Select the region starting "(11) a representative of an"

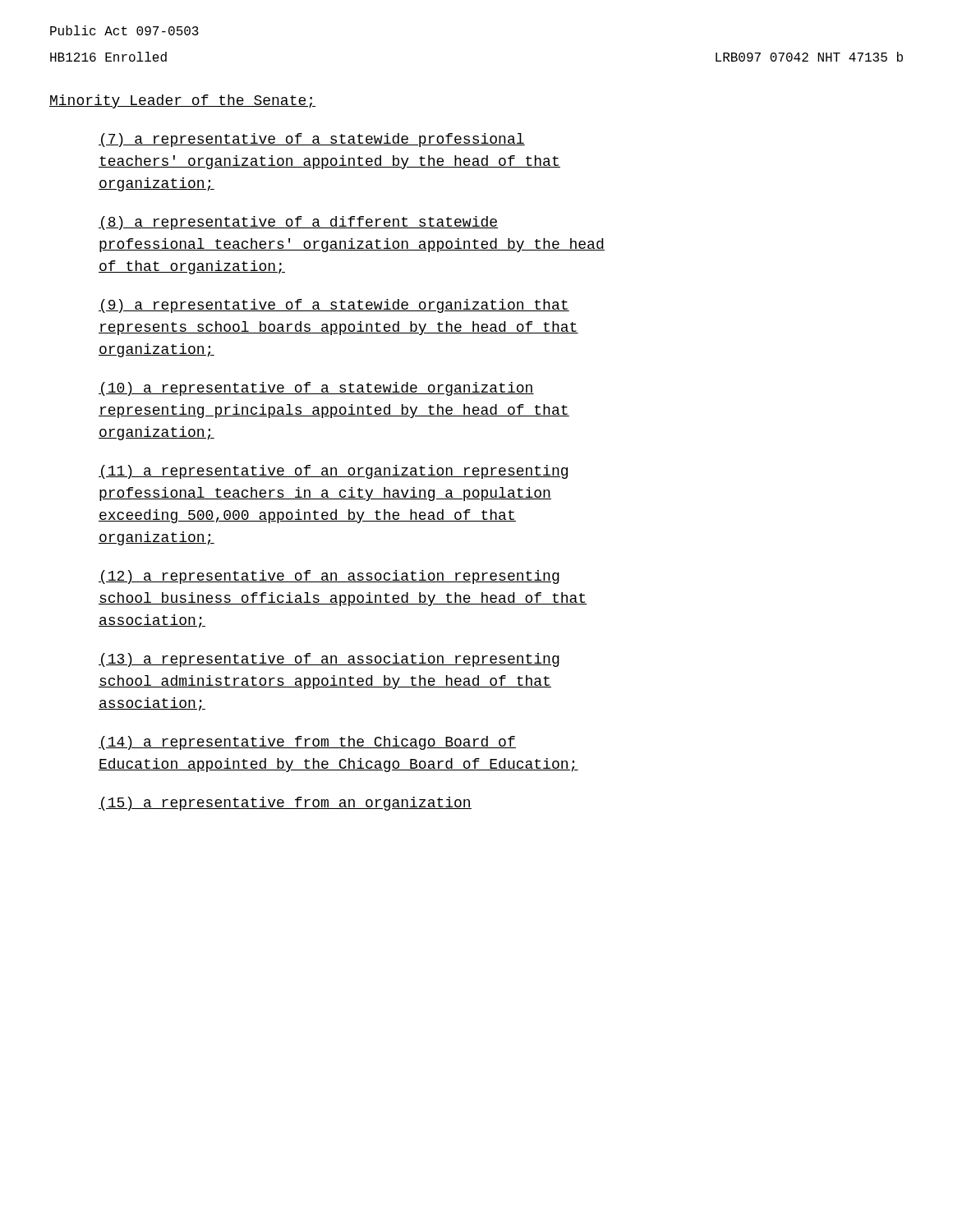coord(501,505)
